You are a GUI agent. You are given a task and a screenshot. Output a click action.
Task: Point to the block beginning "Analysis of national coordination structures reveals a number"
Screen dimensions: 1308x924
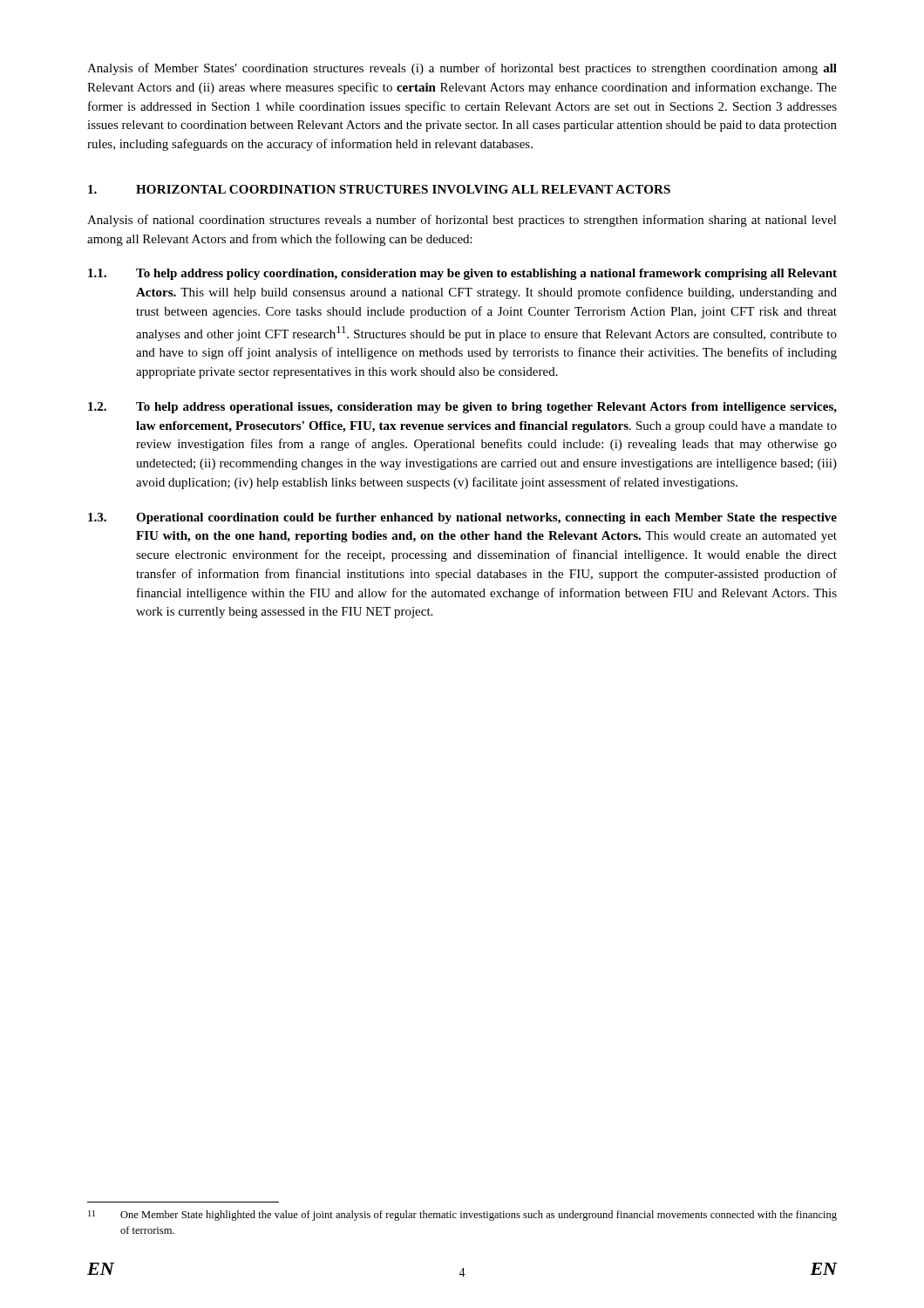pyautogui.click(x=462, y=229)
